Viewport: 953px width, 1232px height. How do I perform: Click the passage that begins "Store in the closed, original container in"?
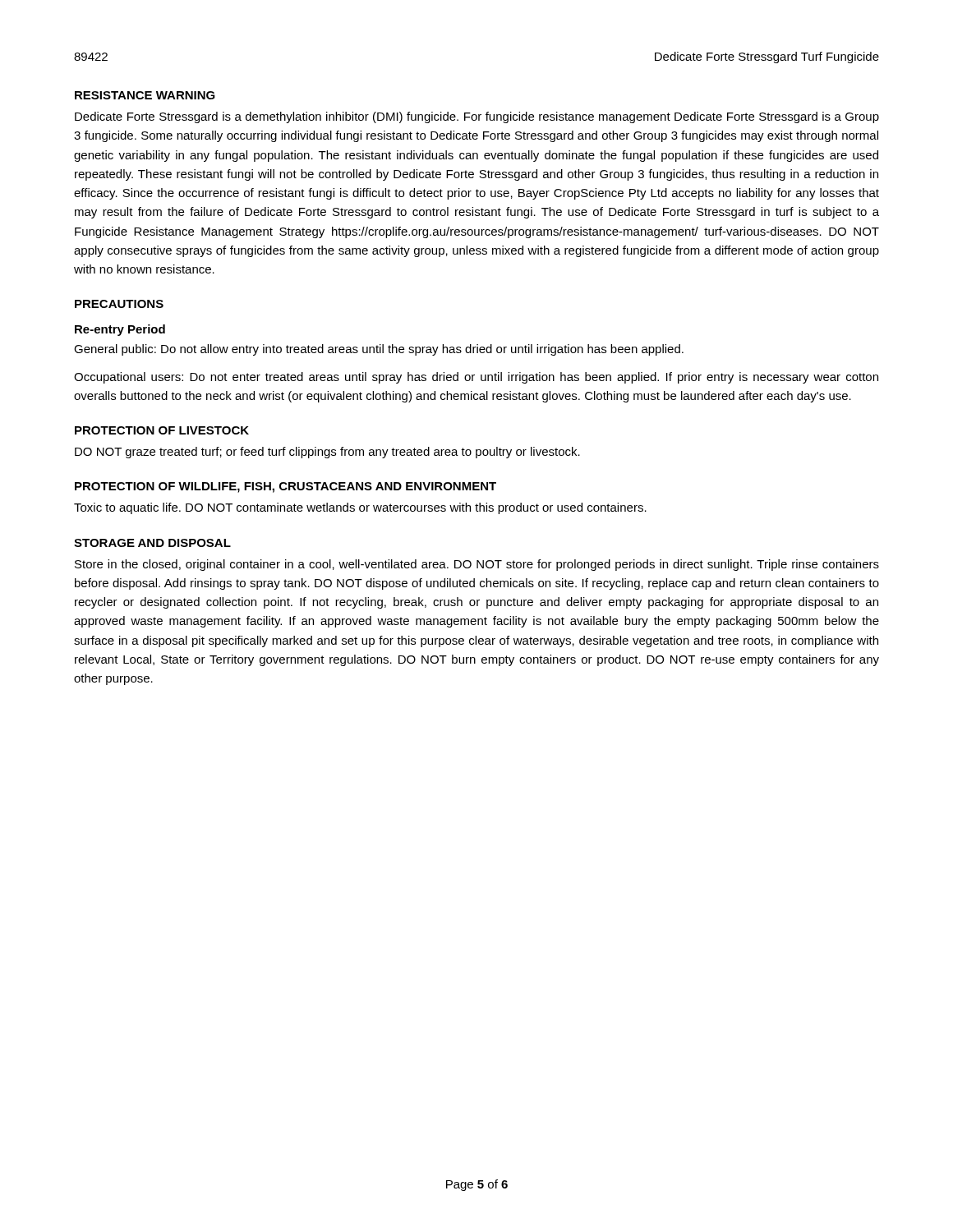coord(476,621)
